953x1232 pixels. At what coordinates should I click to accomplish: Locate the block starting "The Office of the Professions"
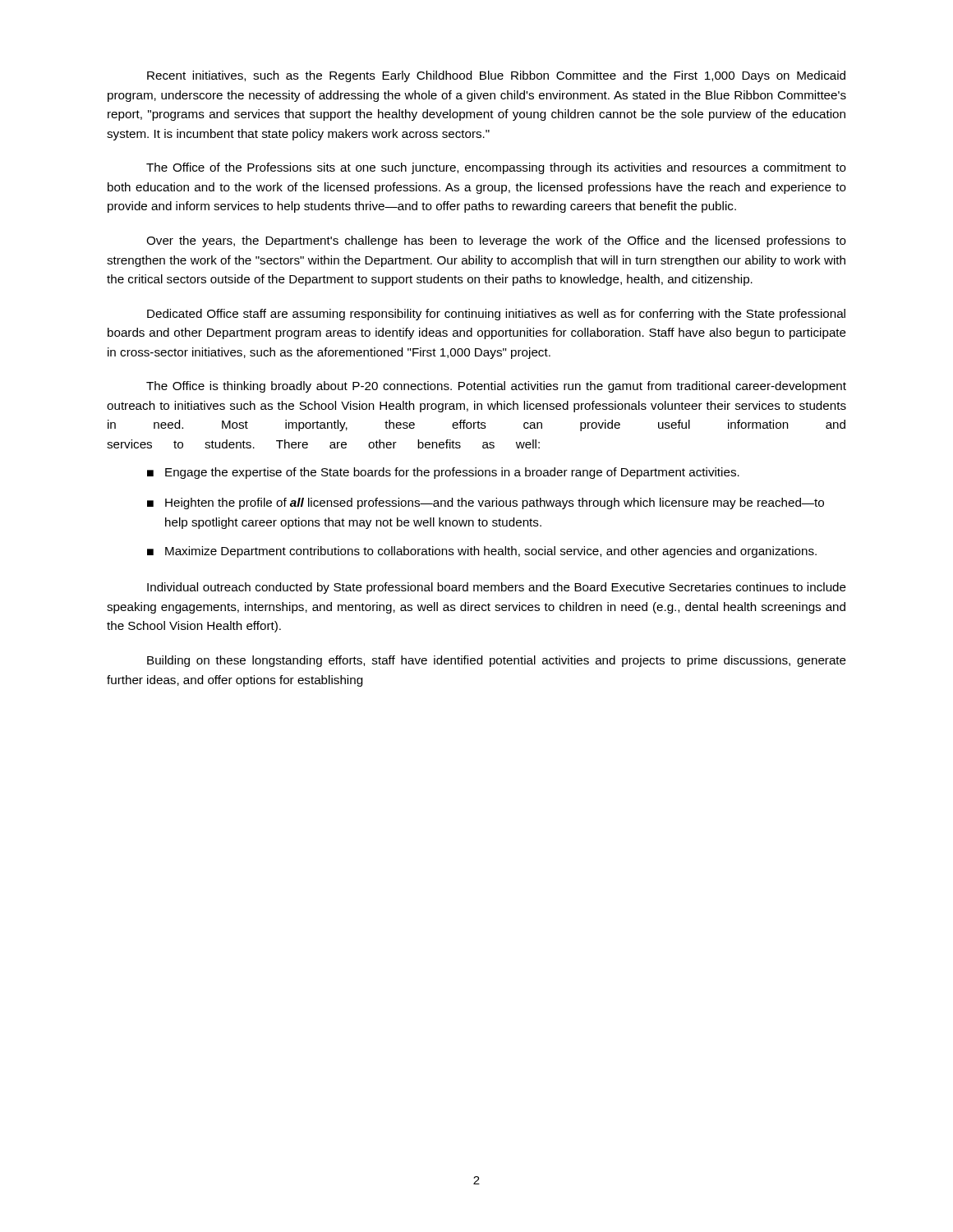point(476,187)
